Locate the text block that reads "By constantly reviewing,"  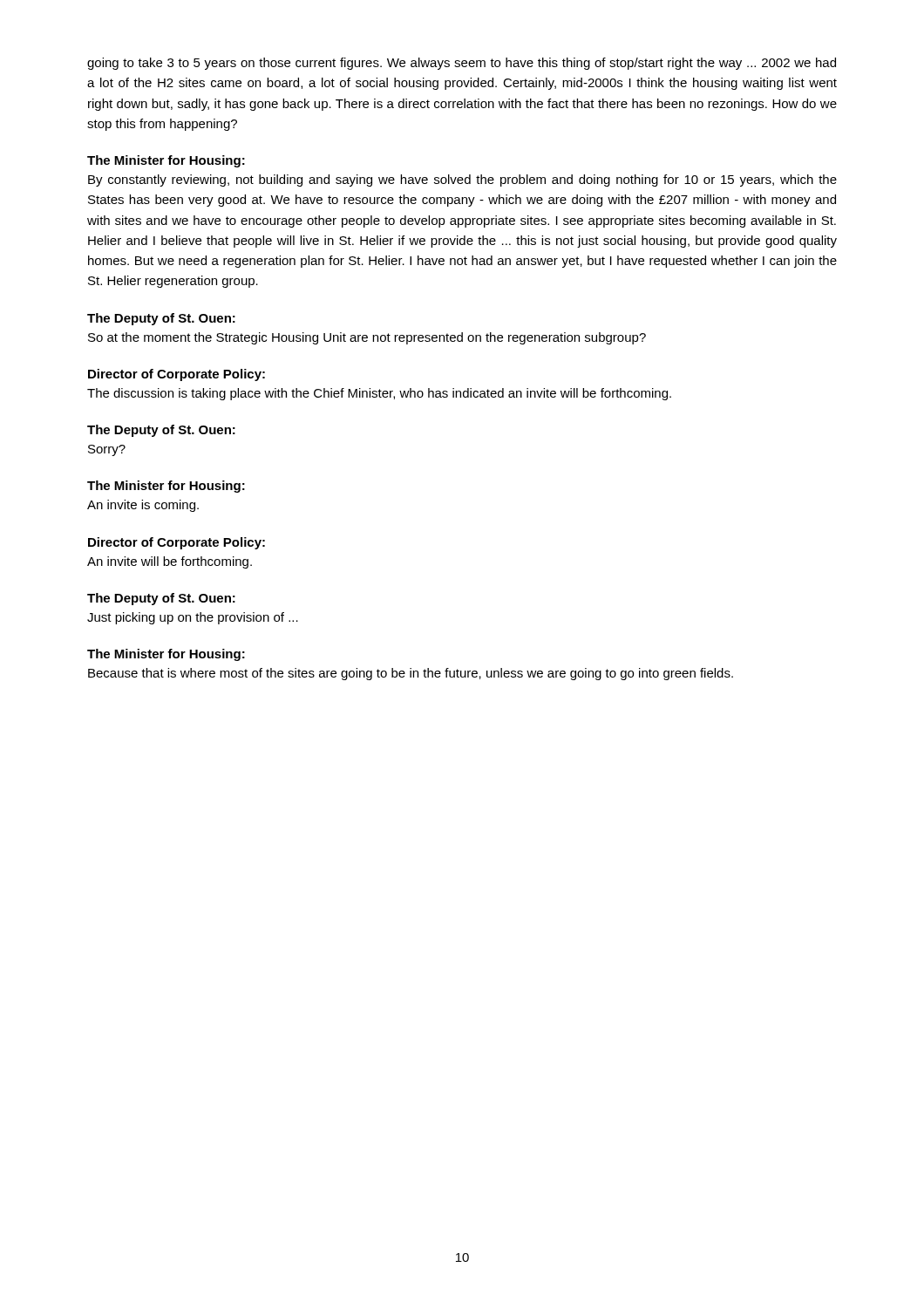tap(462, 230)
